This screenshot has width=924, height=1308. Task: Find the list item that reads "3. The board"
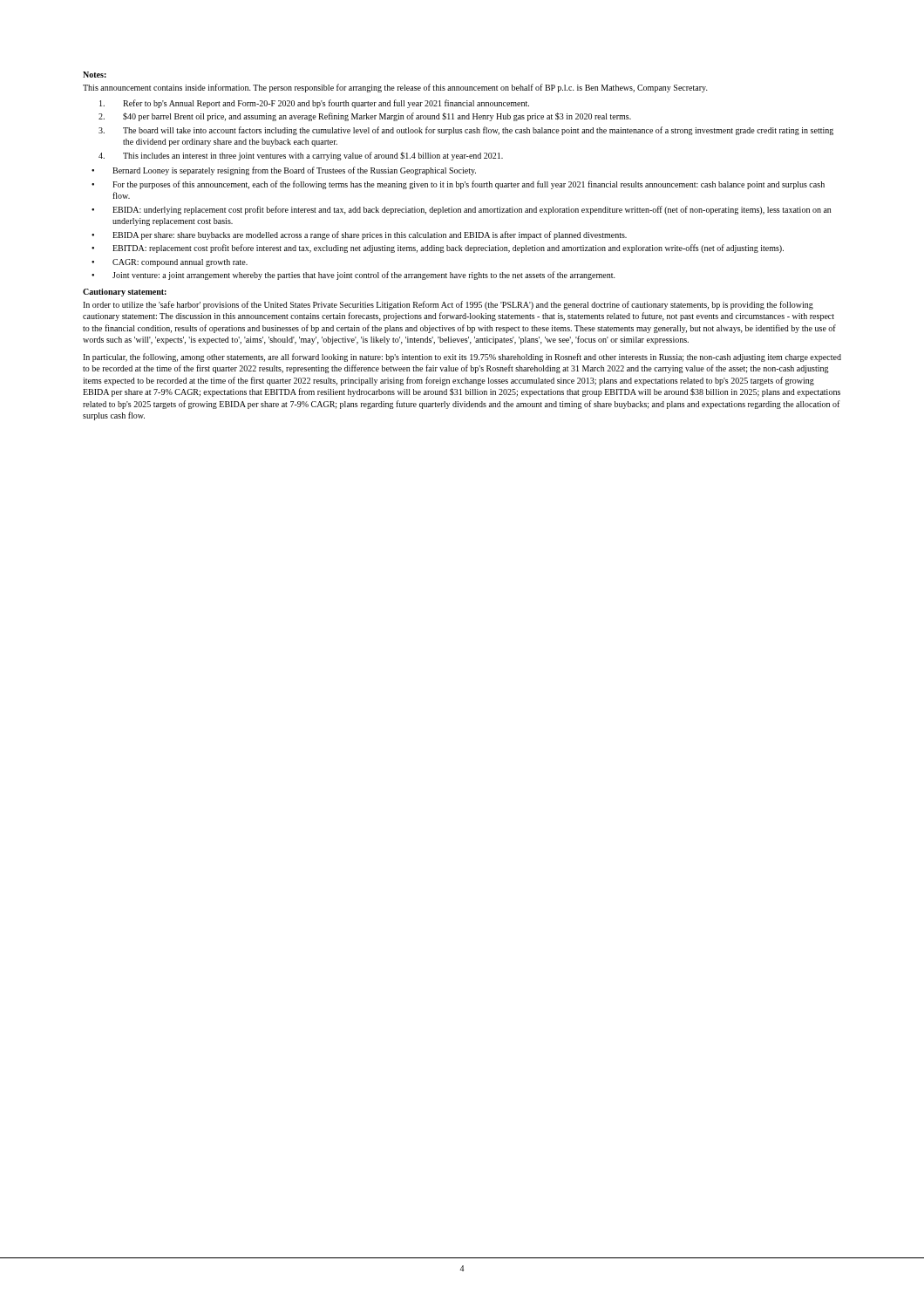click(x=462, y=136)
